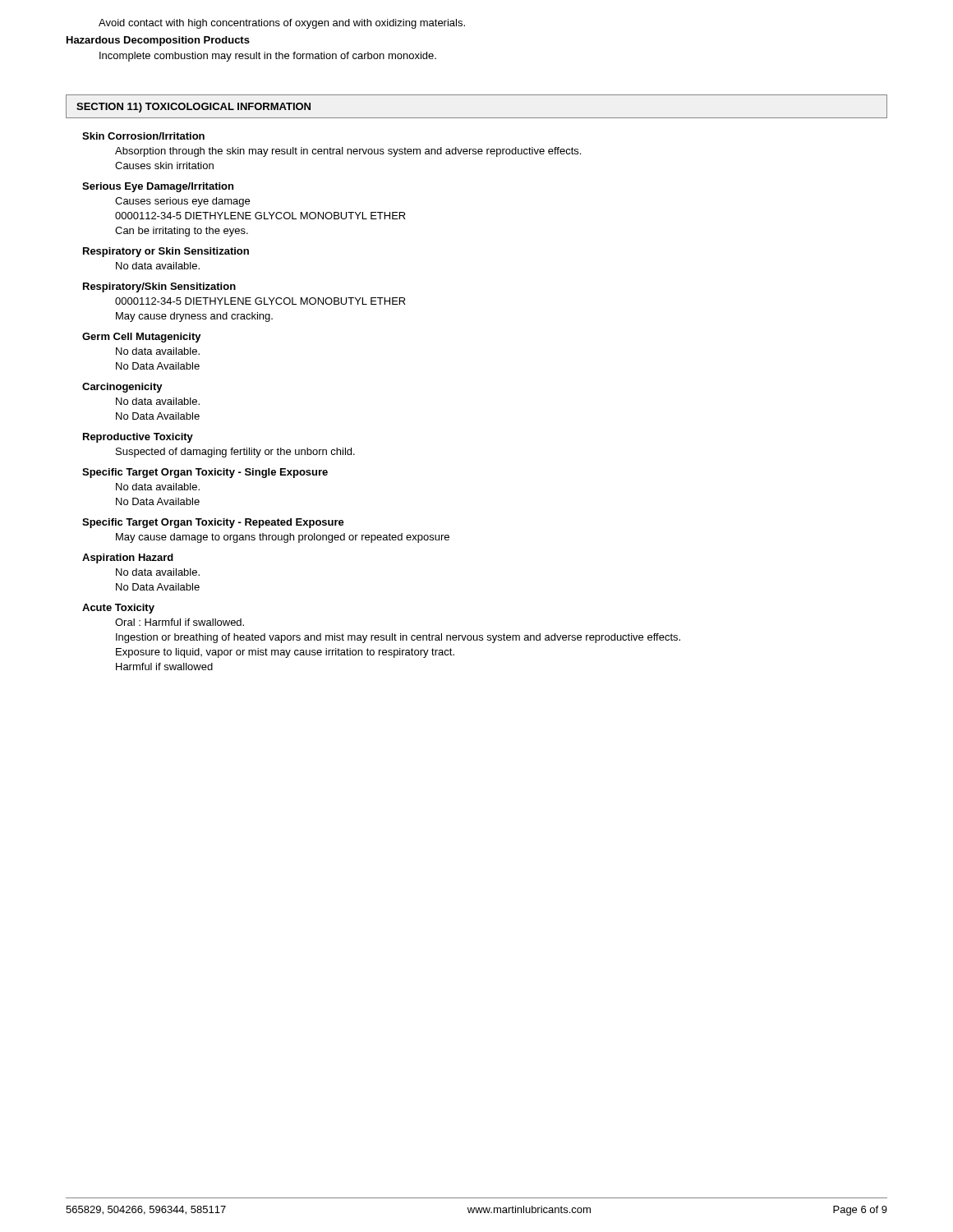This screenshot has height=1232, width=953.
Task: Find the text that reads "Suspected of damaging fertility or the unborn child."
Action: click(x=235, y=451)
